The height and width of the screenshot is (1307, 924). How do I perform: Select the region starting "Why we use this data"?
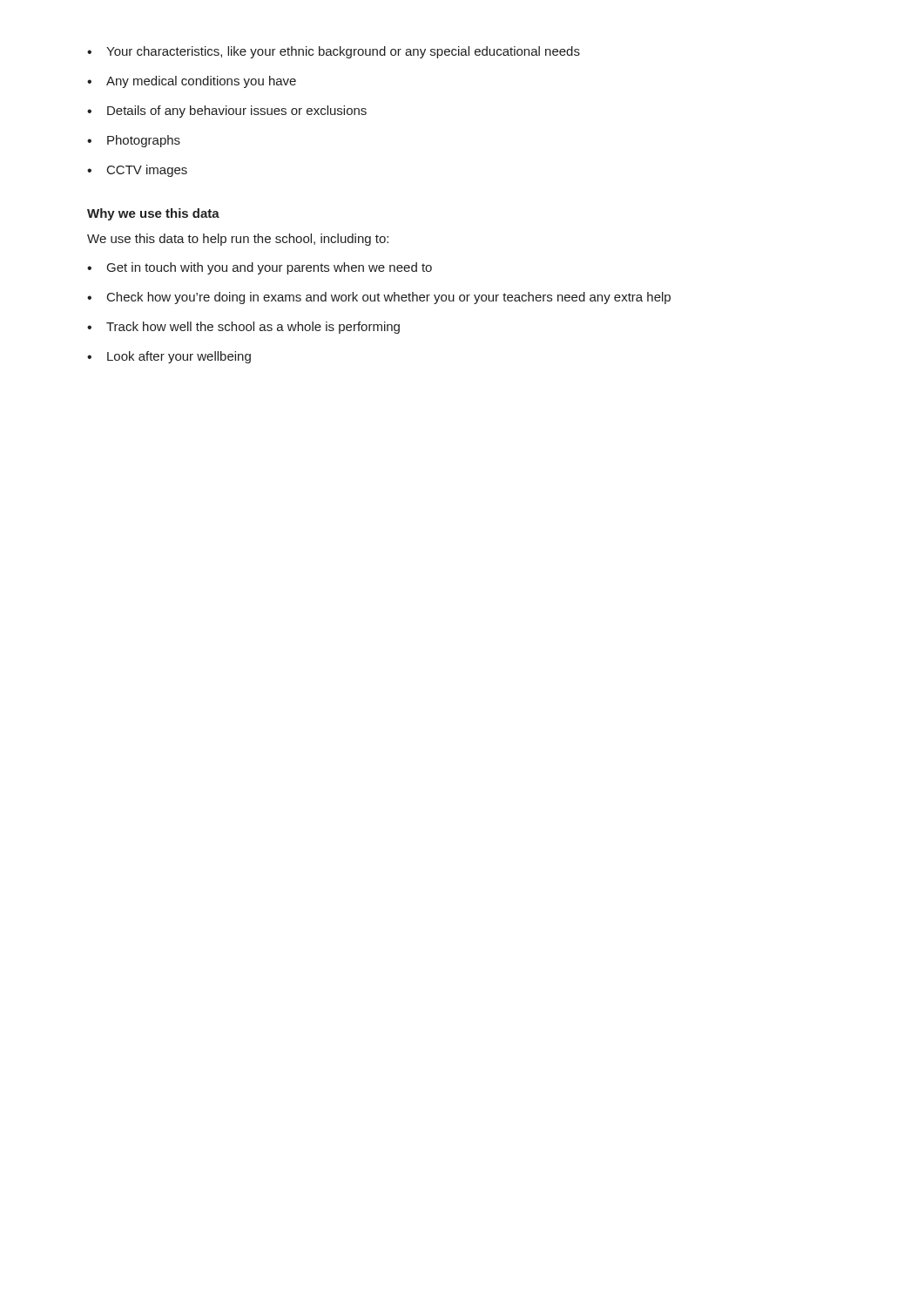[153, 213]
